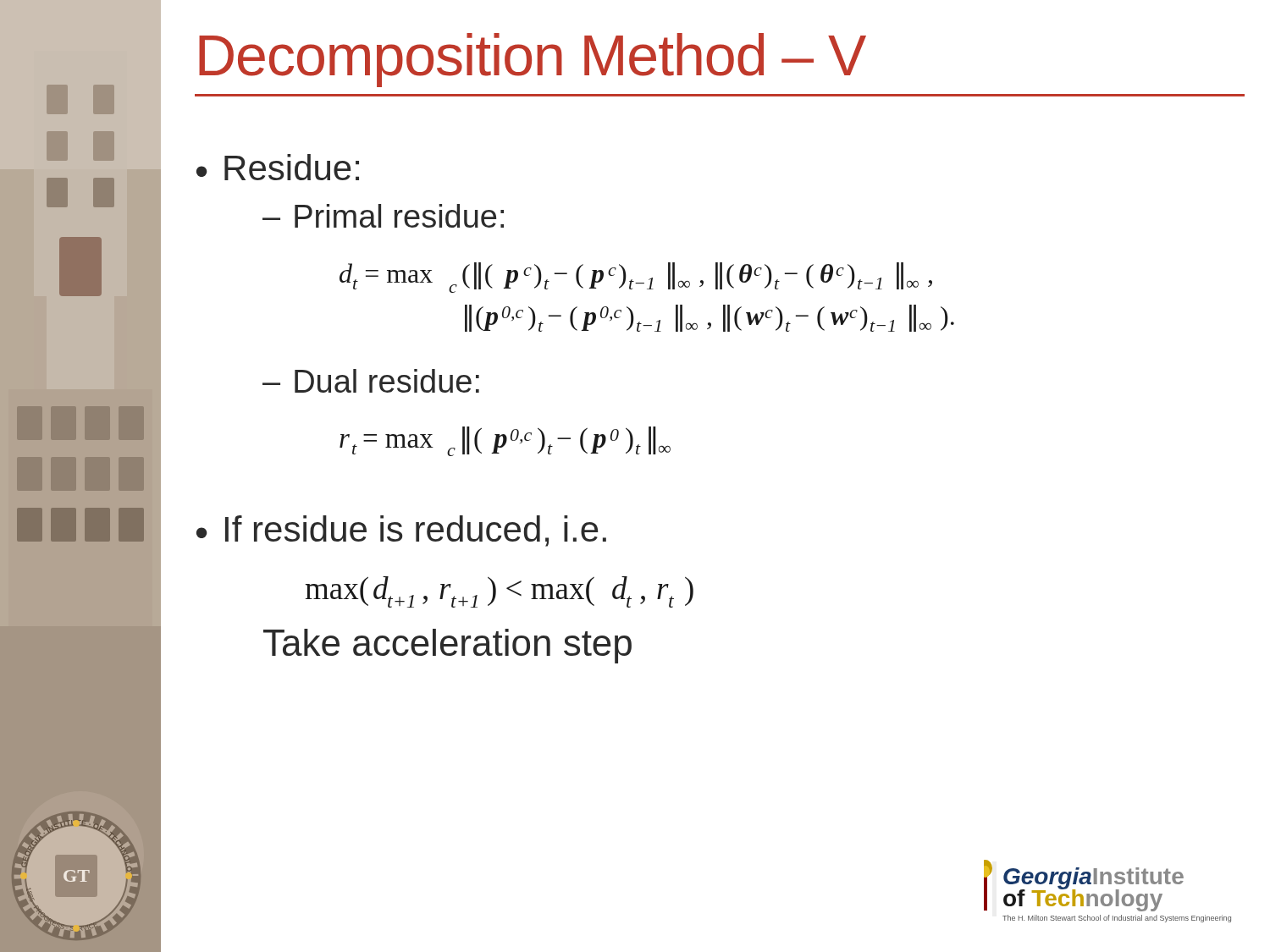Locate the region starting "– Primal residue:"
Viewport: 1270px width, 952px height.
point(383,216)
